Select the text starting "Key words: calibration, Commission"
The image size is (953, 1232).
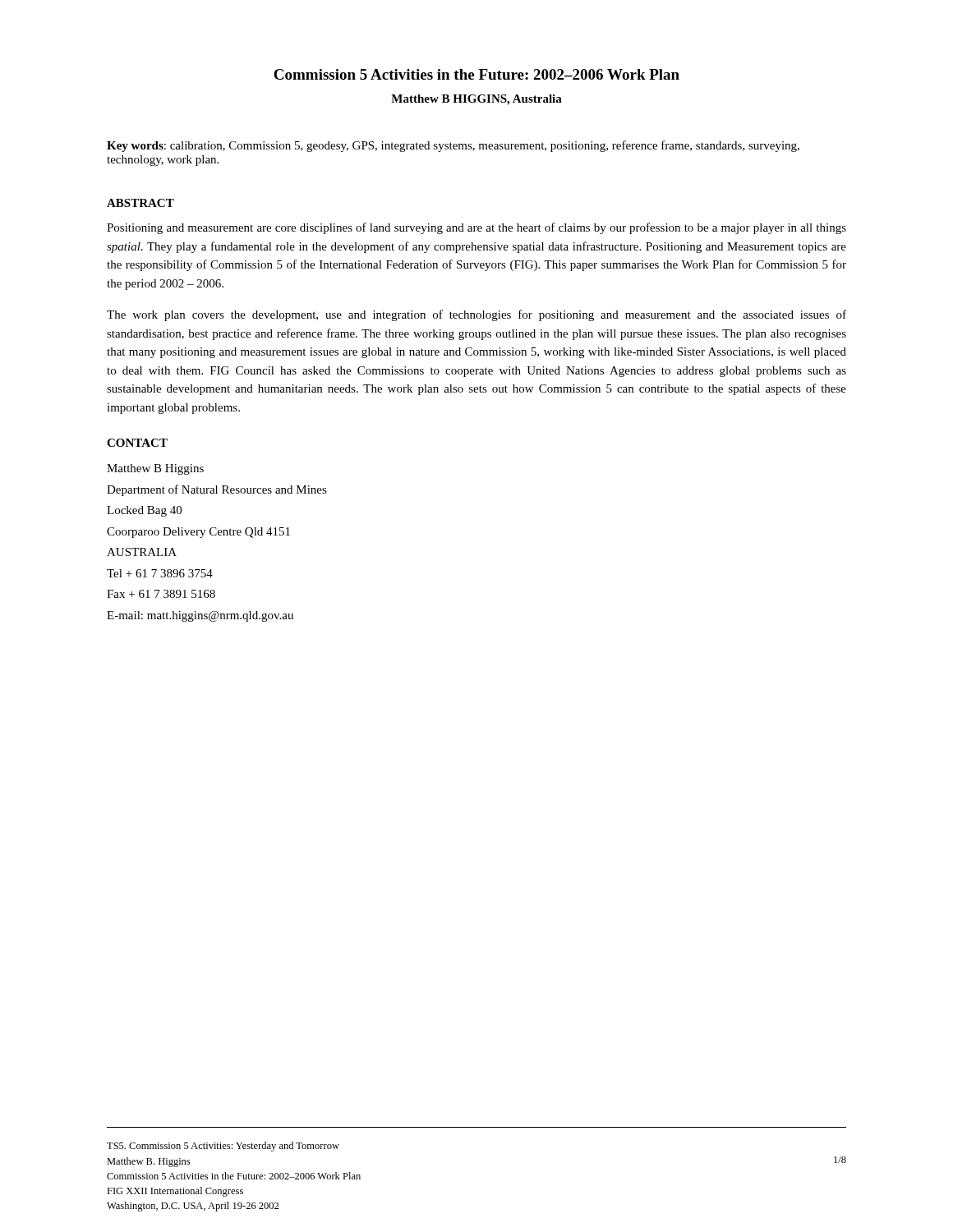click(x=453, y=152)
